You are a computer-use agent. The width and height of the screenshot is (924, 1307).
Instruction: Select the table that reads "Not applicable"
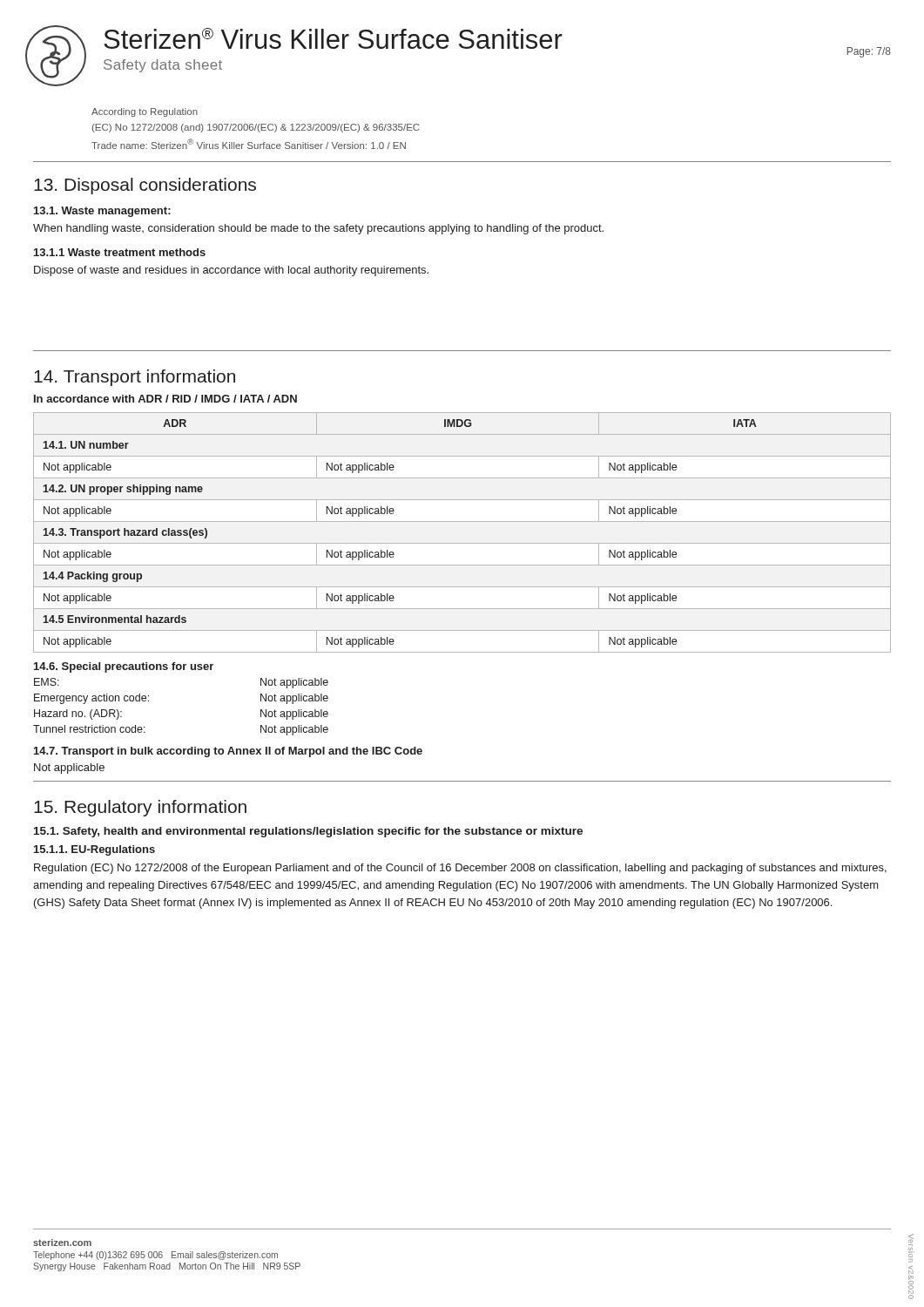tap(462, 532)
